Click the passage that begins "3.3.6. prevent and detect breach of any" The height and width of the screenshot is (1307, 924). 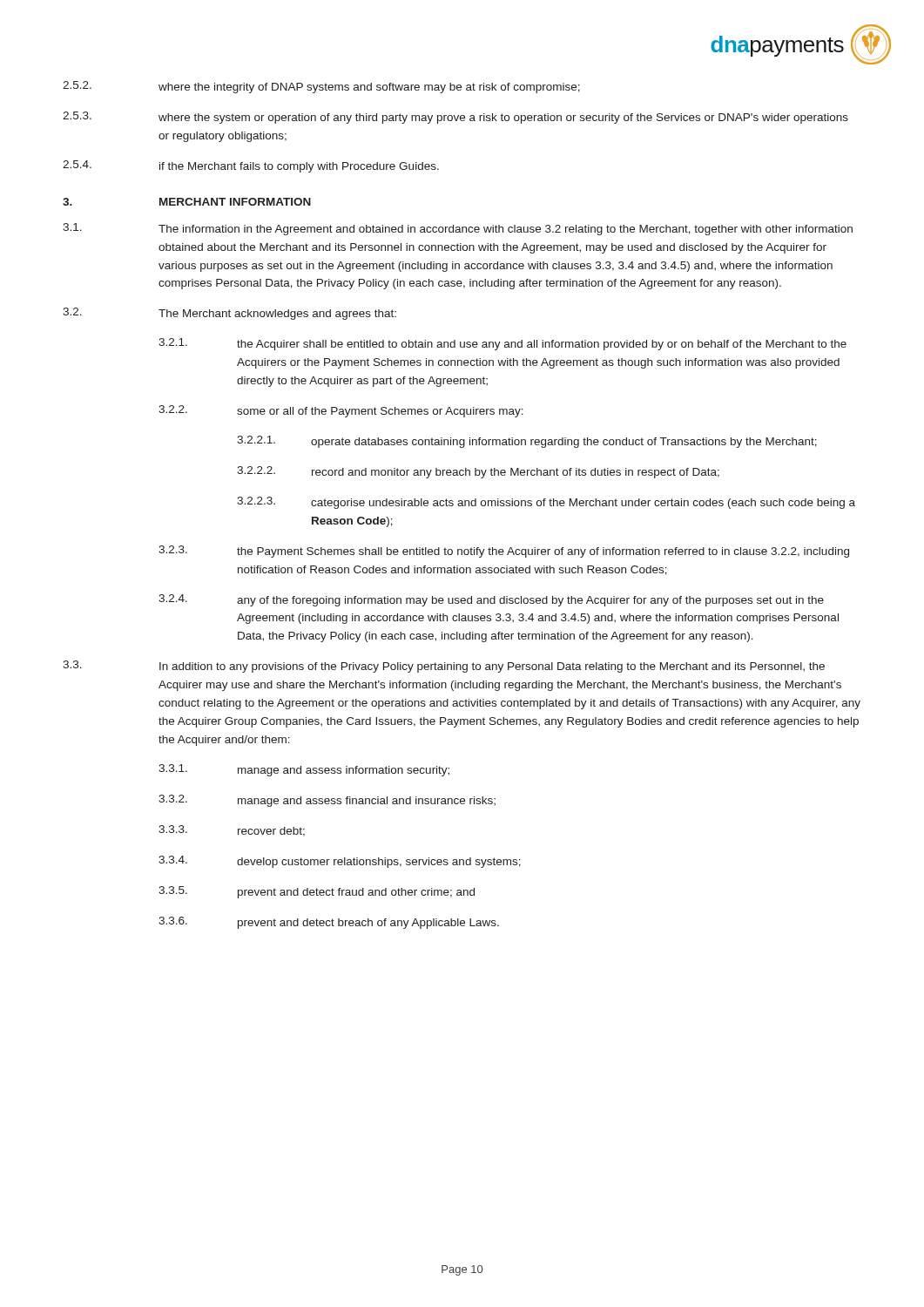tap(510, 923)
